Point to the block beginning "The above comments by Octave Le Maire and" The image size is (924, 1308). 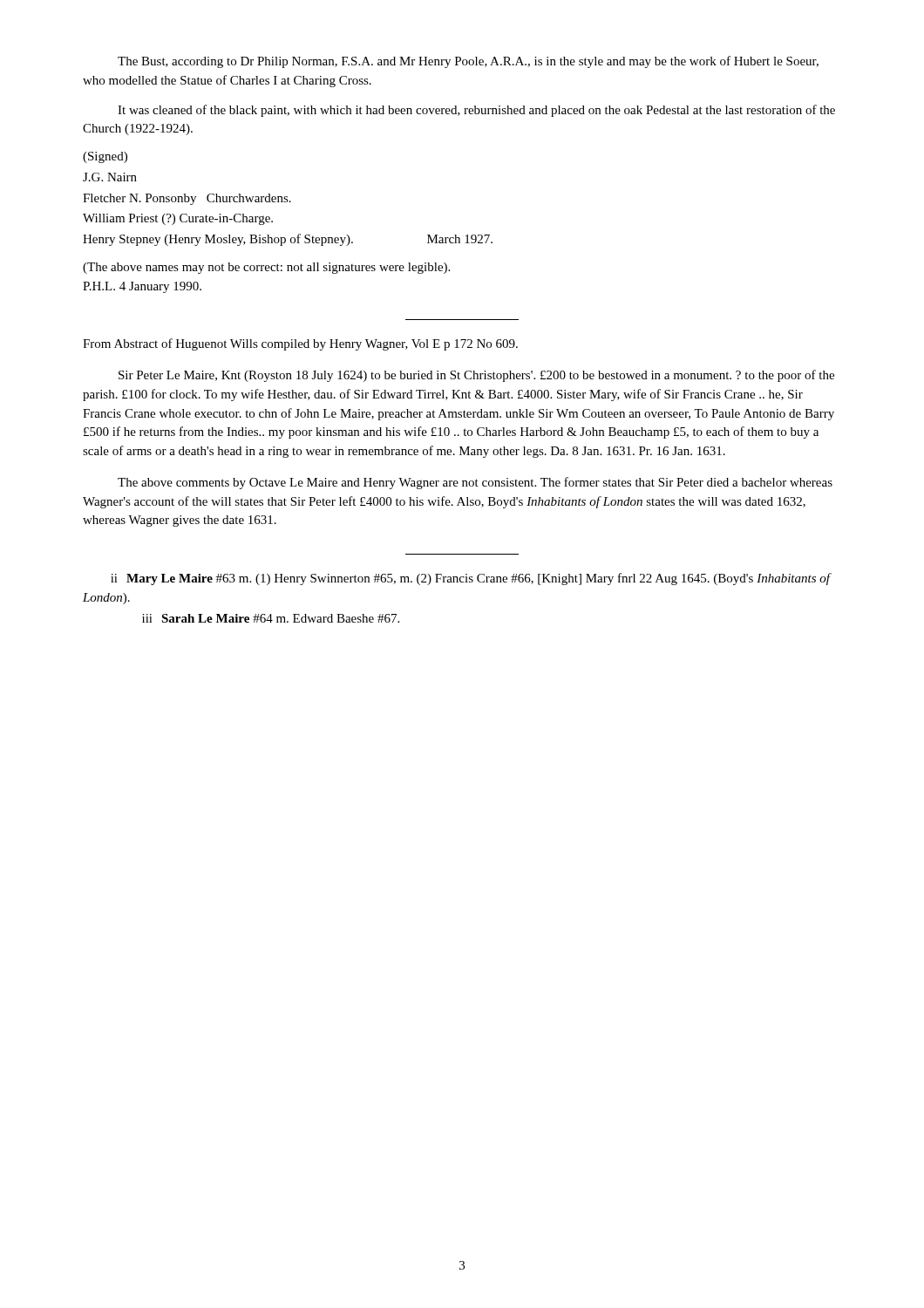(x=462, y=502)
